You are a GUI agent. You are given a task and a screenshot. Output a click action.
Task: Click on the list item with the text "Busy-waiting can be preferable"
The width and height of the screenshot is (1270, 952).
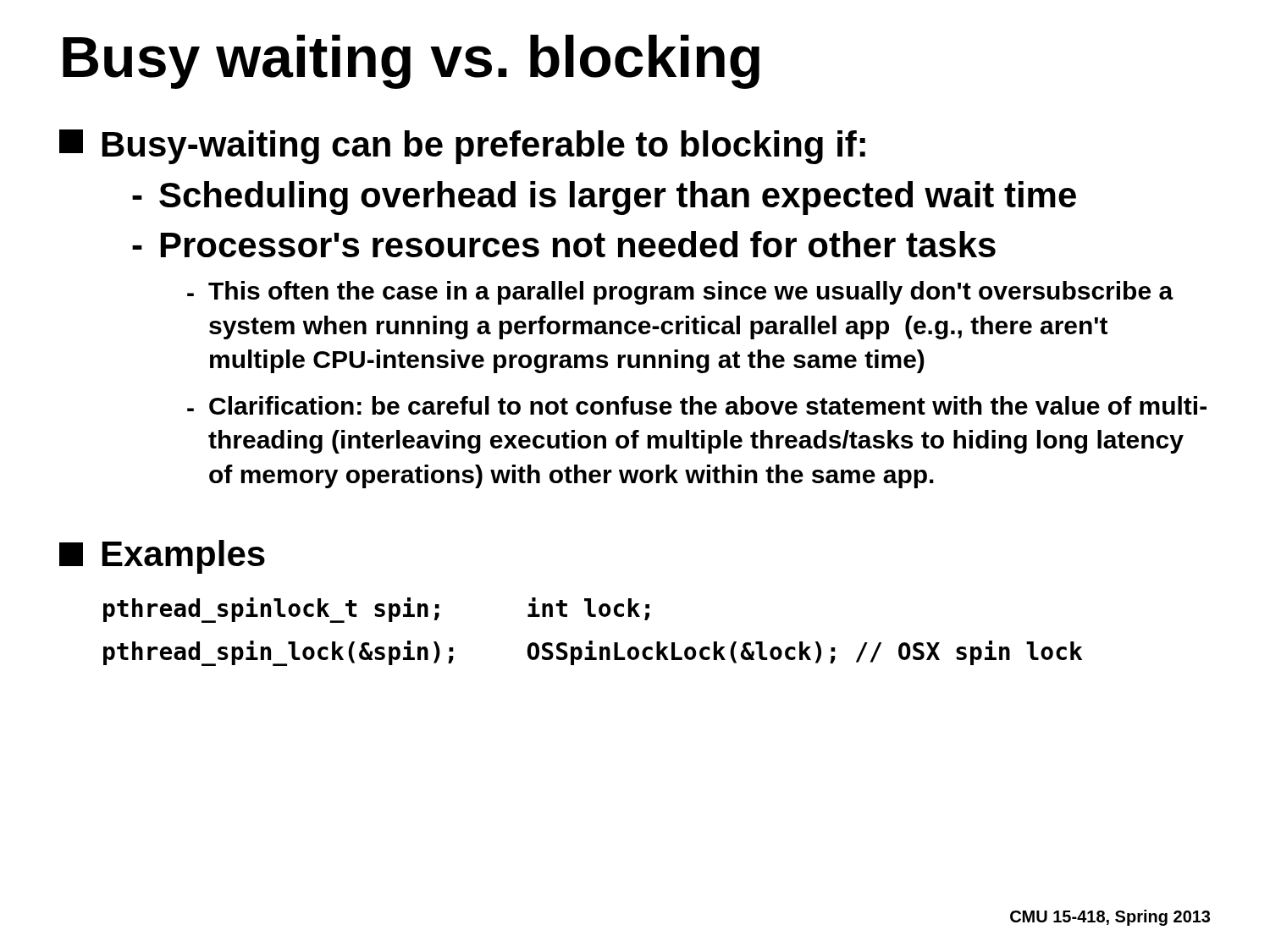click(635, 145)
